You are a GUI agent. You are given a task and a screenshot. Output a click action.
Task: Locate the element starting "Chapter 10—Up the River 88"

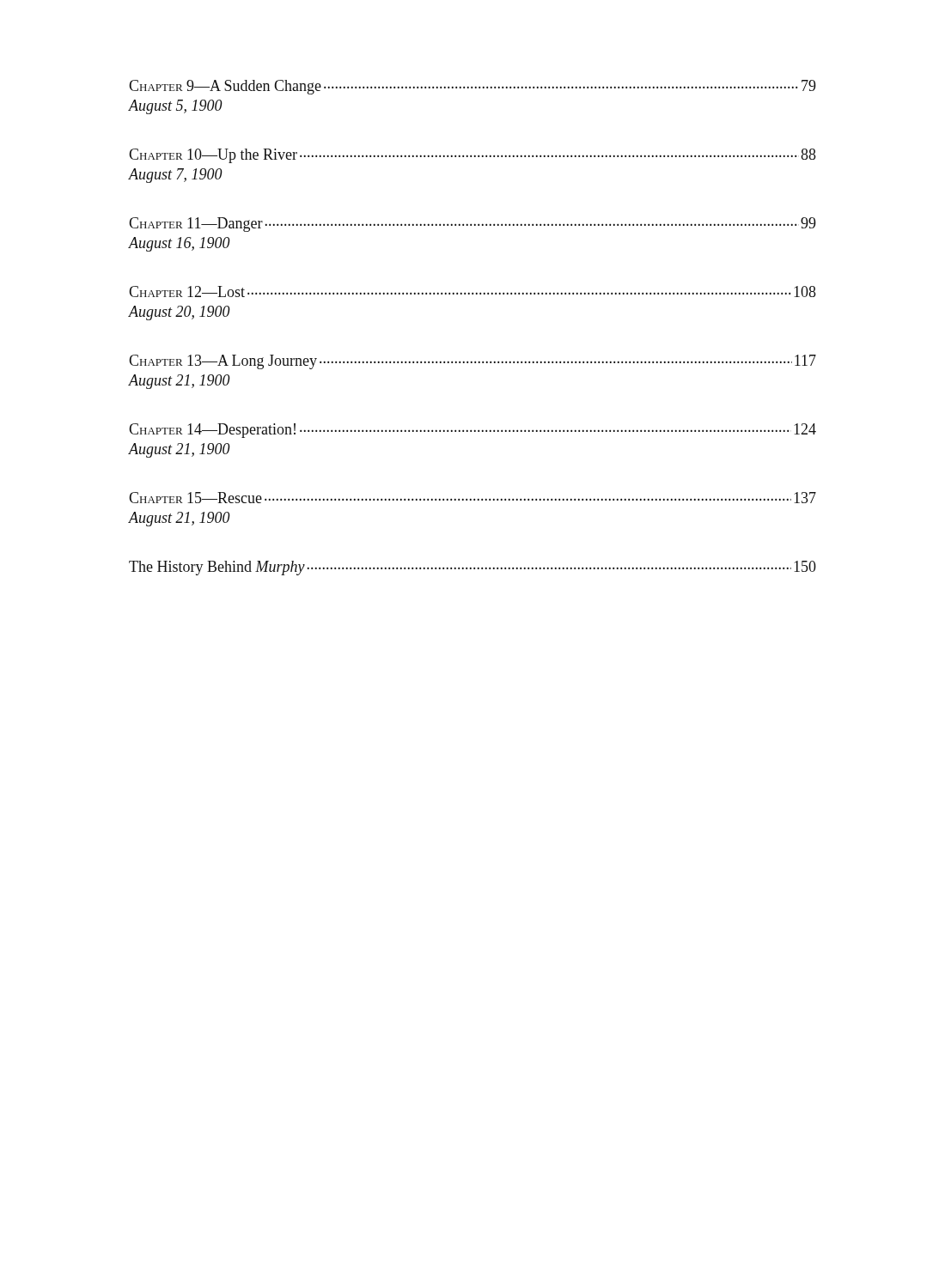(472, 165)
